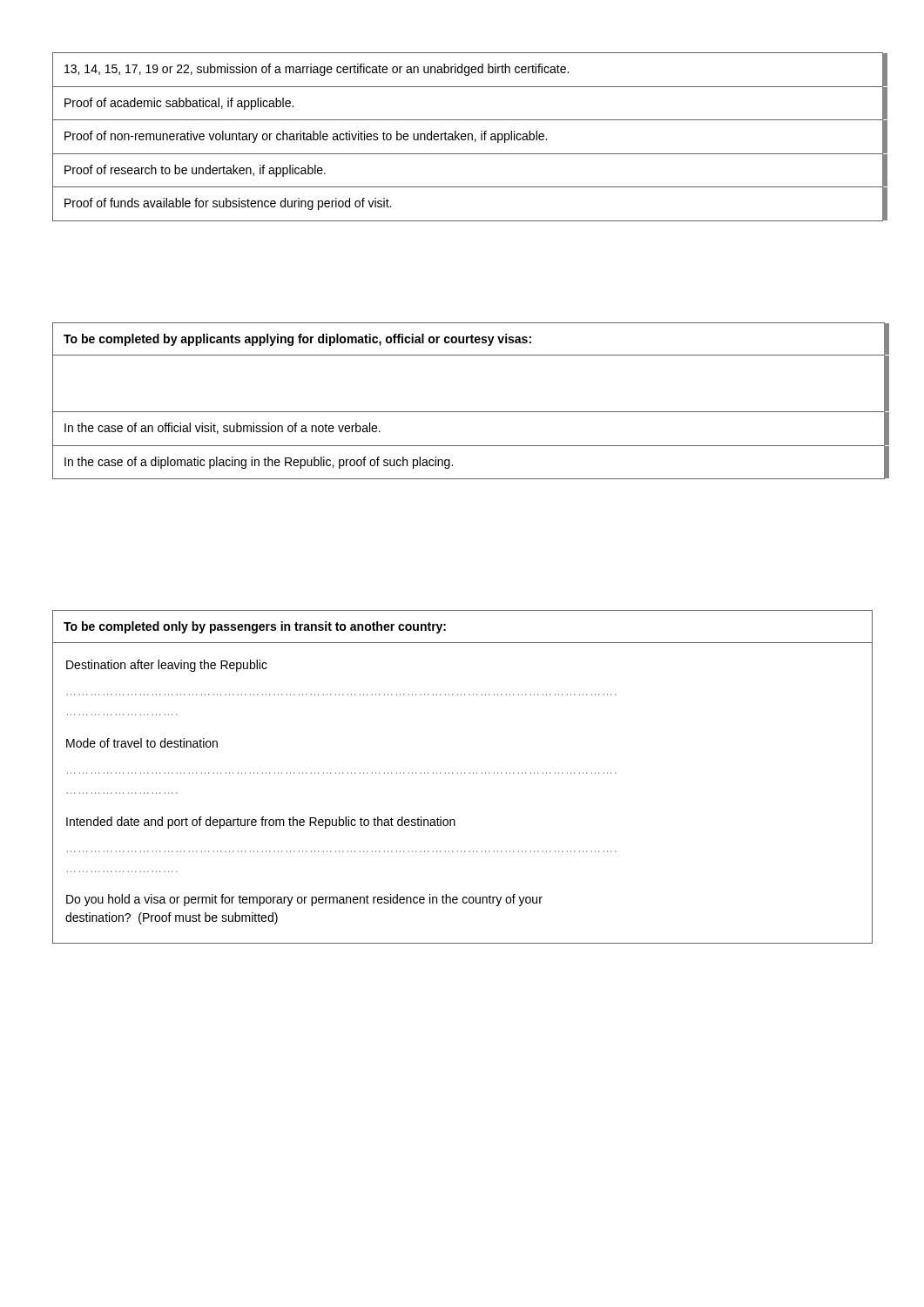Select the list item that reads "In the case of a diplomatic placing"
924x1307 pixels.
(x=259, y=463)
